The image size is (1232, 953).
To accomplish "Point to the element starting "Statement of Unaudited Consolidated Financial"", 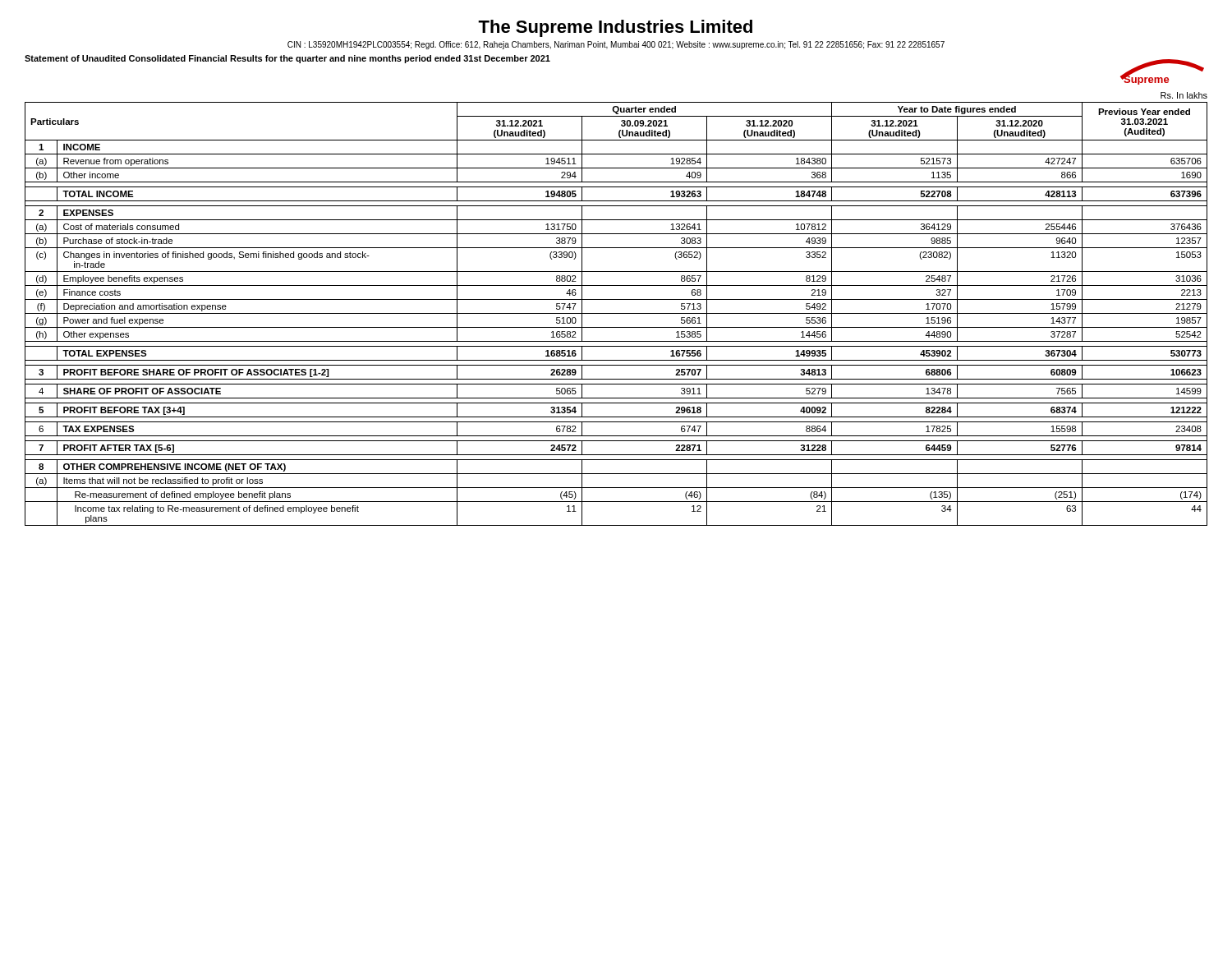I will click(287, 58).
